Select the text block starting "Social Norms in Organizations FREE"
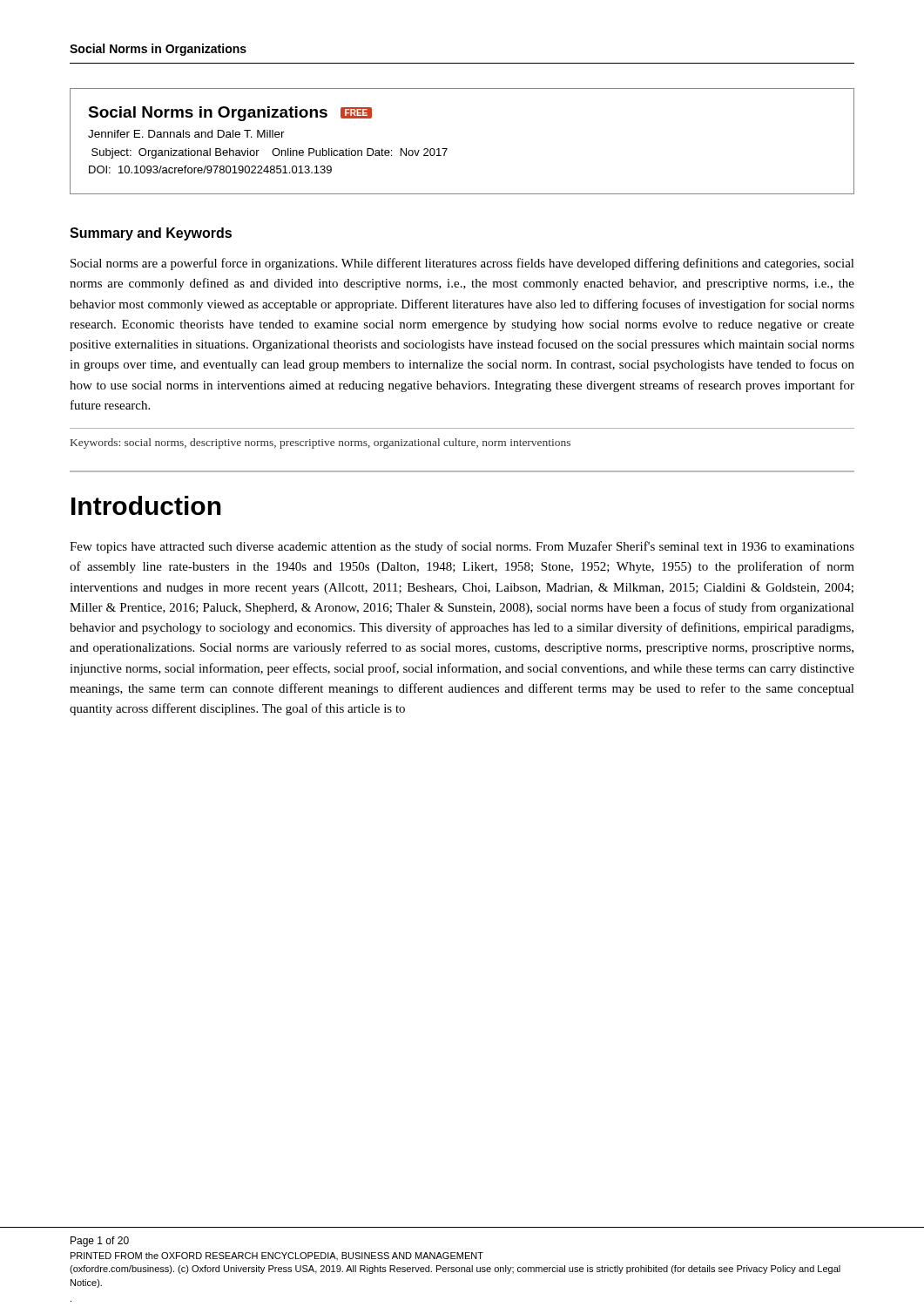 (x=230, y=112)
